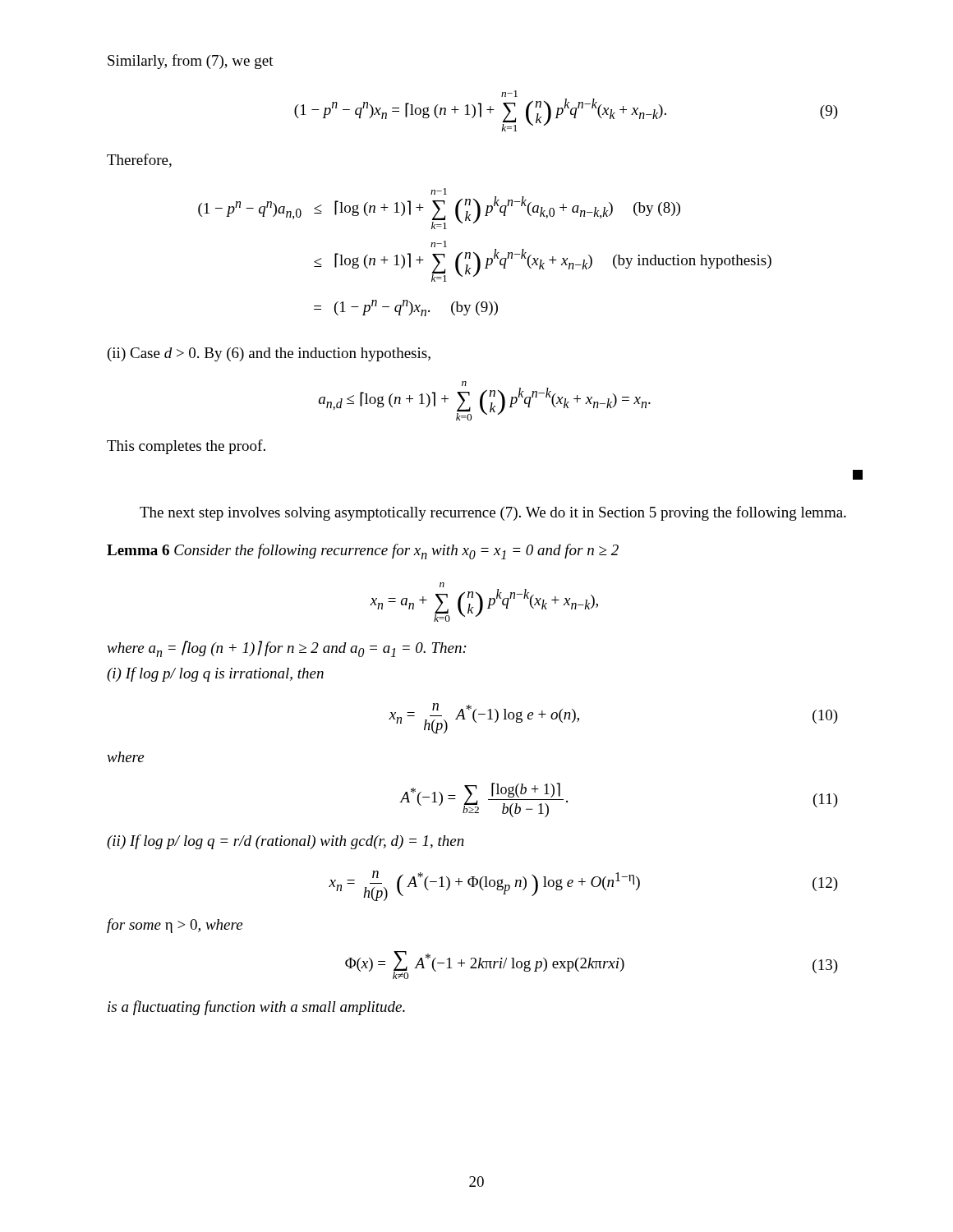Find the formula on this page that starts "xn = an"
The height and width of the screenshot is (1232, 953).
[485, 601]
